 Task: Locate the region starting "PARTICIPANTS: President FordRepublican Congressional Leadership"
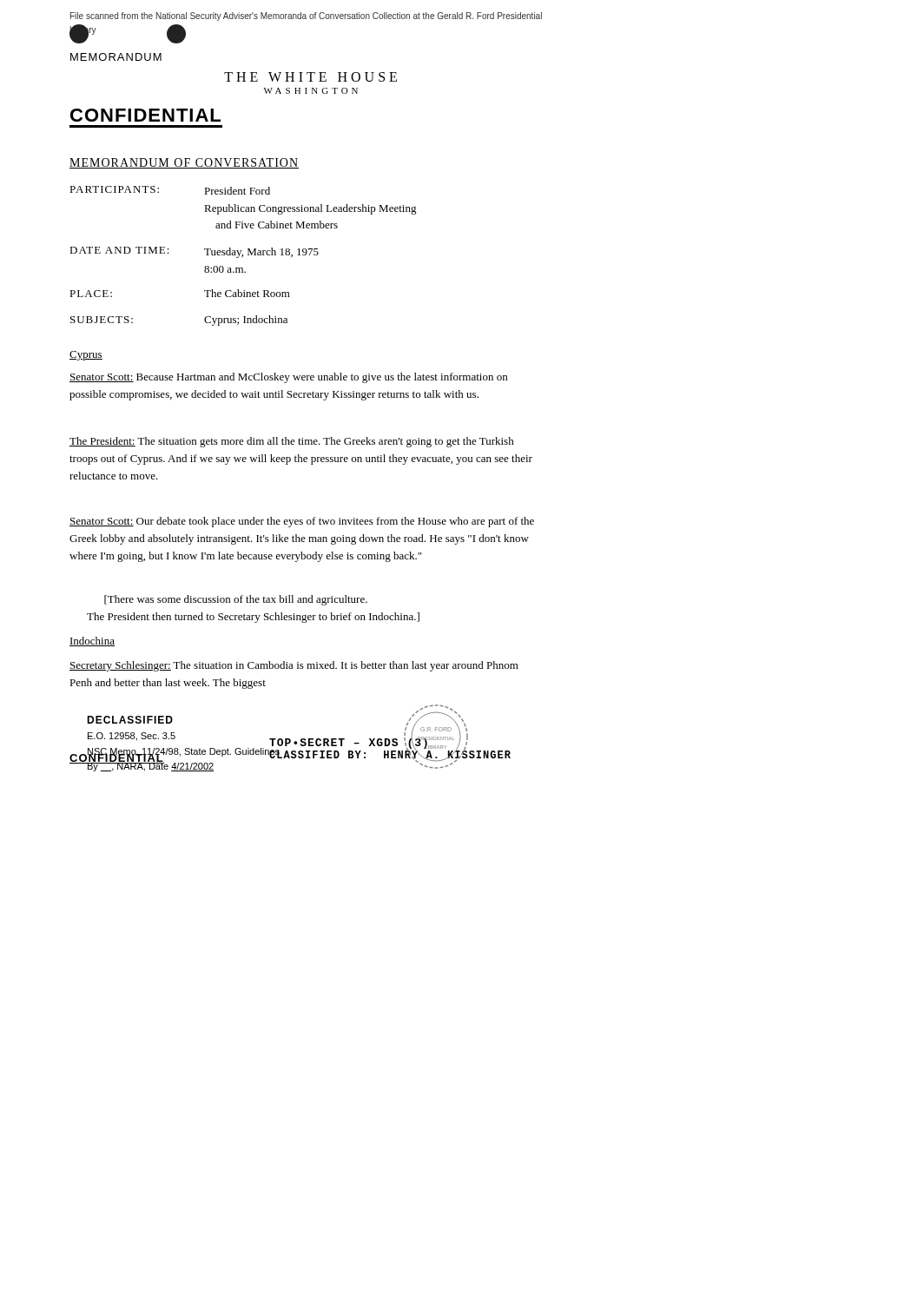243,208
